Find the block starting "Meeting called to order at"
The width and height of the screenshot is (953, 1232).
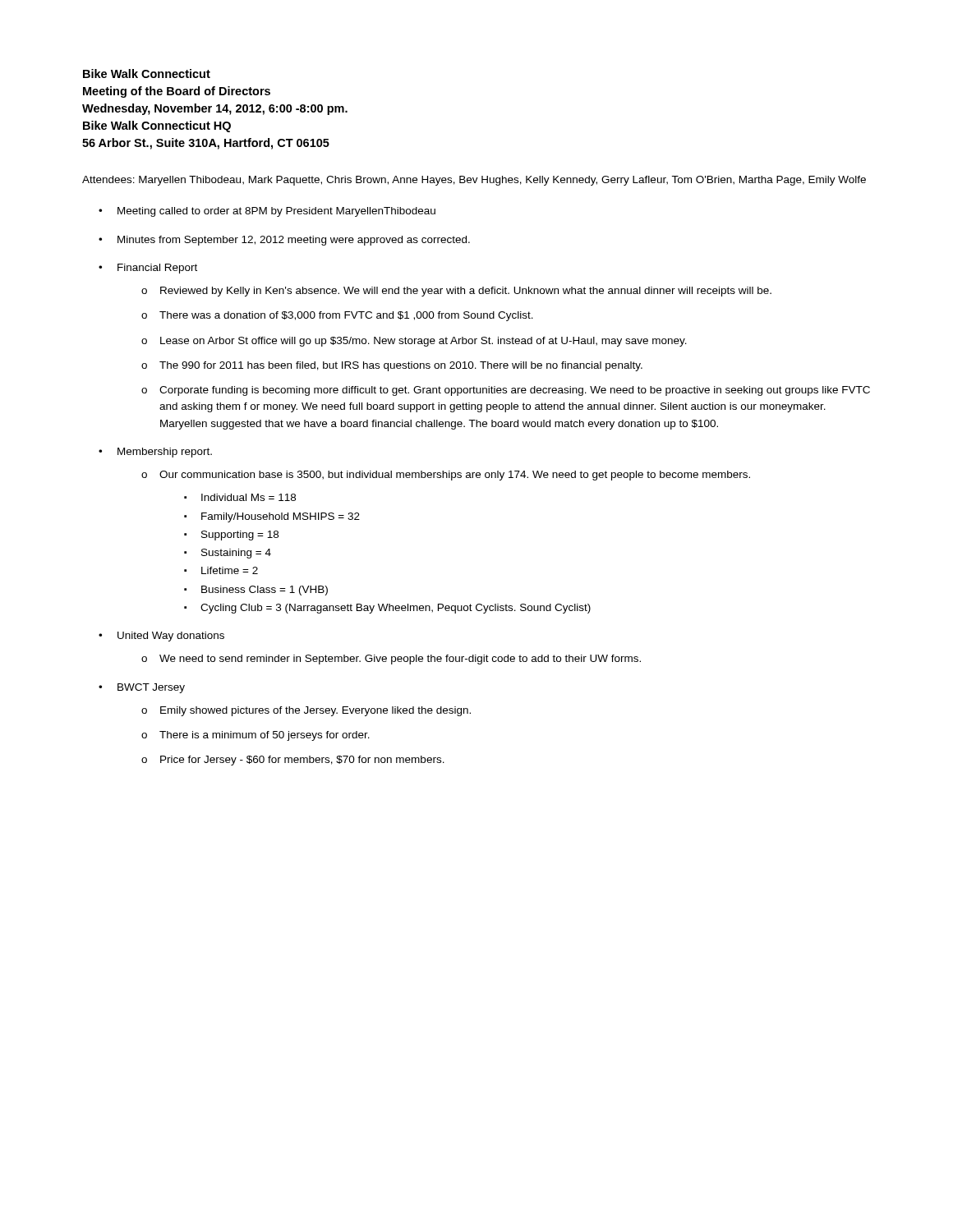[x=276, y=211]
